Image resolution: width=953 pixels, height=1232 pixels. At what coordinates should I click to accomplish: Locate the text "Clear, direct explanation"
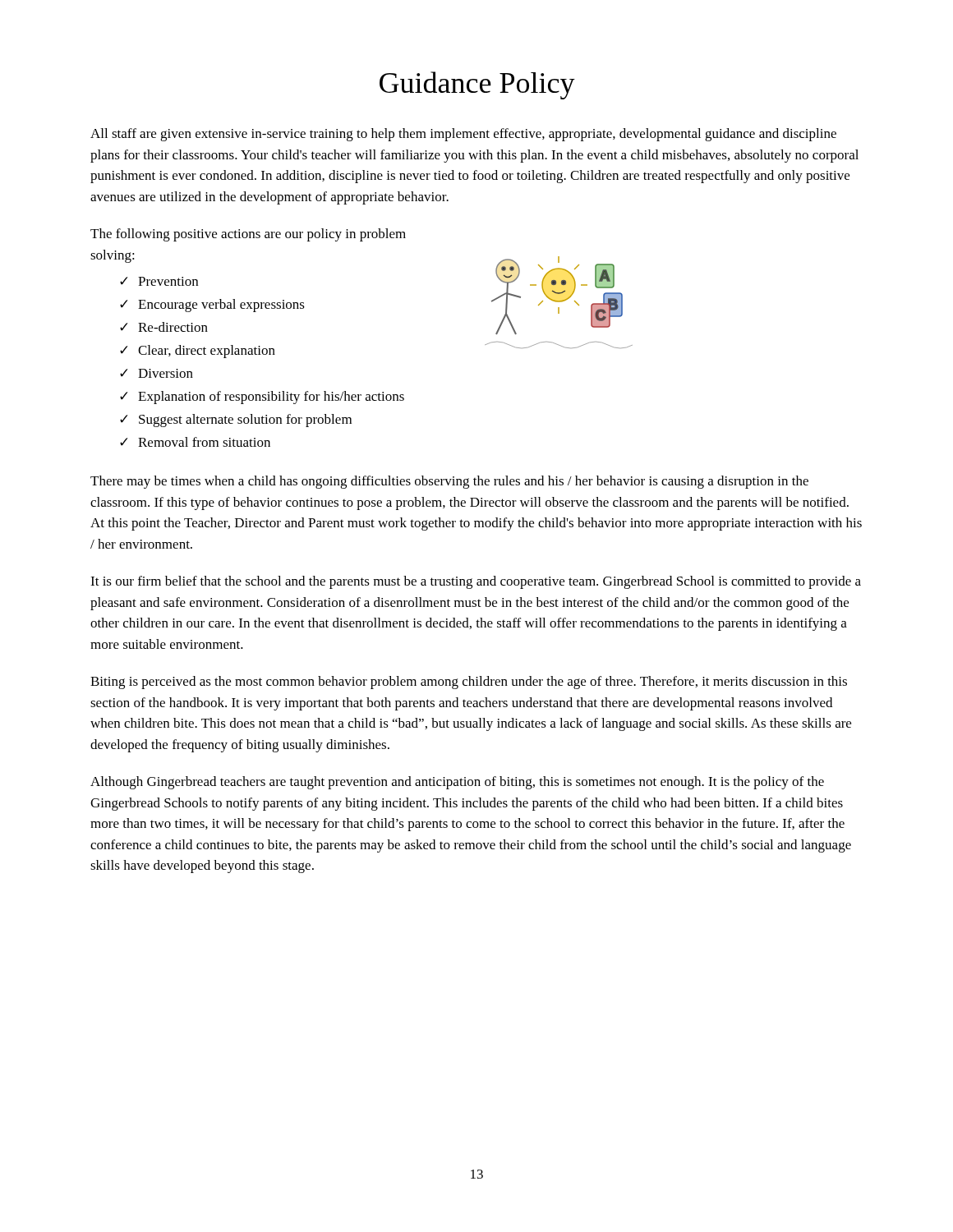(x=207, y=350)
